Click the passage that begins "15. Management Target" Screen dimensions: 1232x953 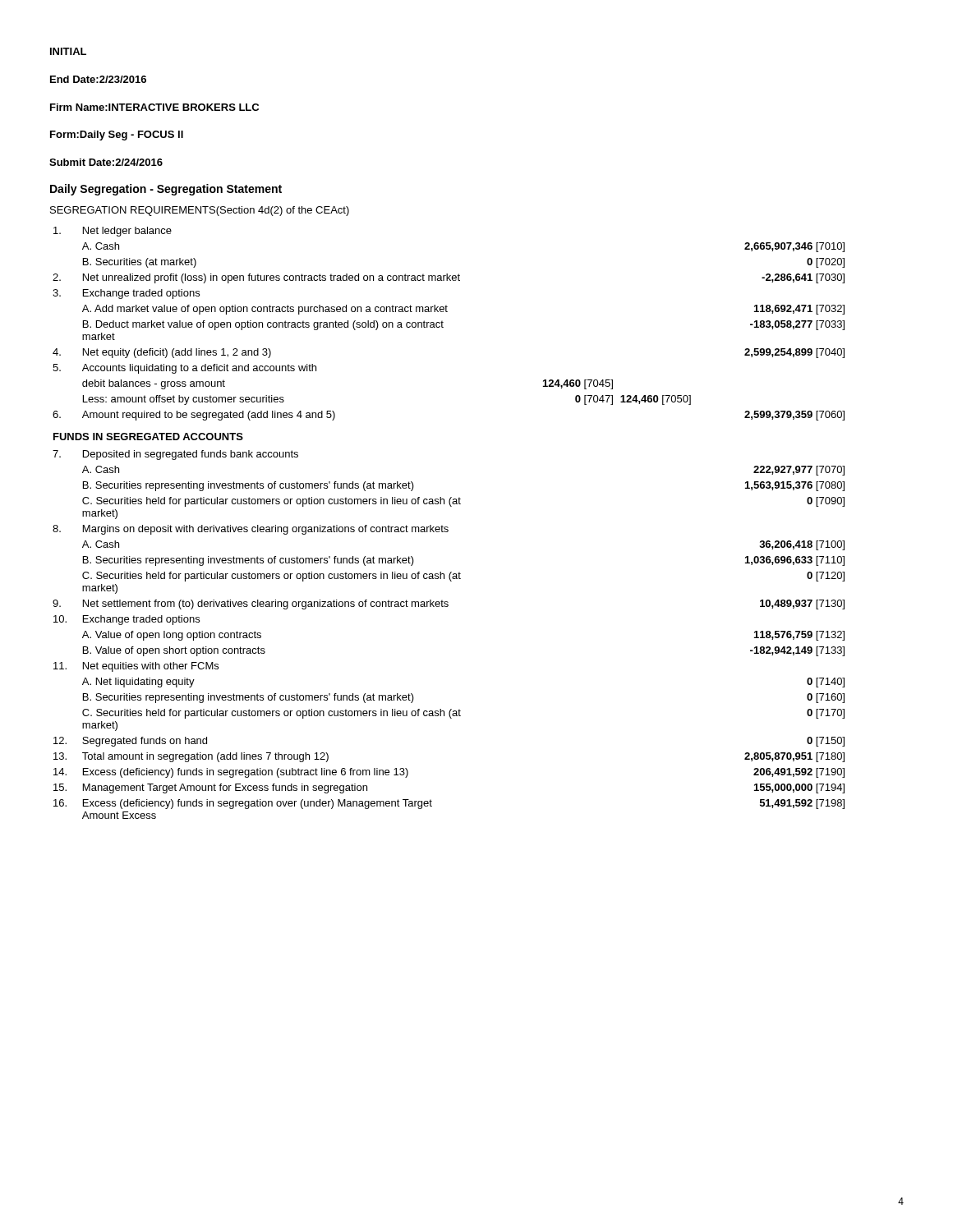(x=226, y=788)
